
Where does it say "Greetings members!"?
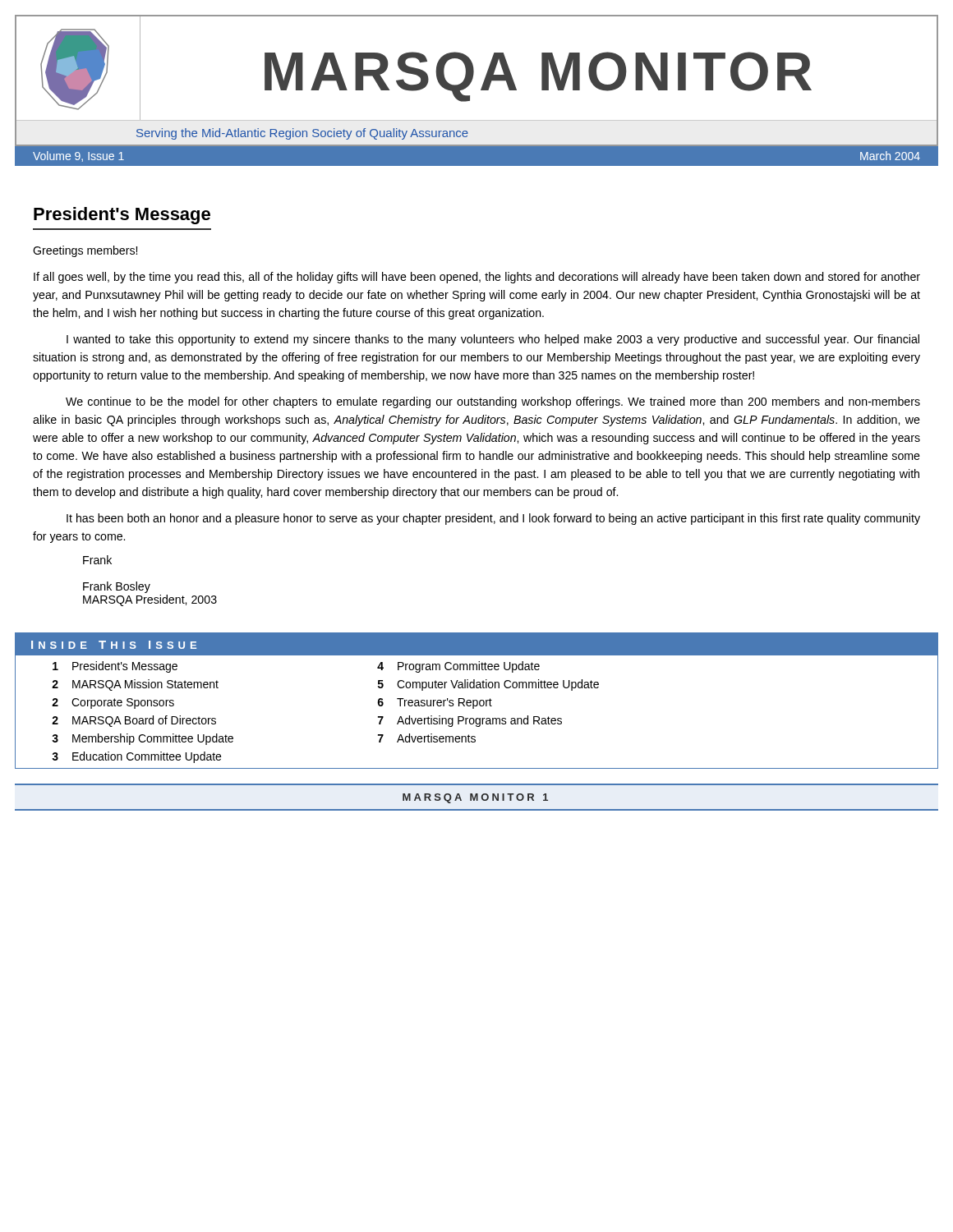86,251
